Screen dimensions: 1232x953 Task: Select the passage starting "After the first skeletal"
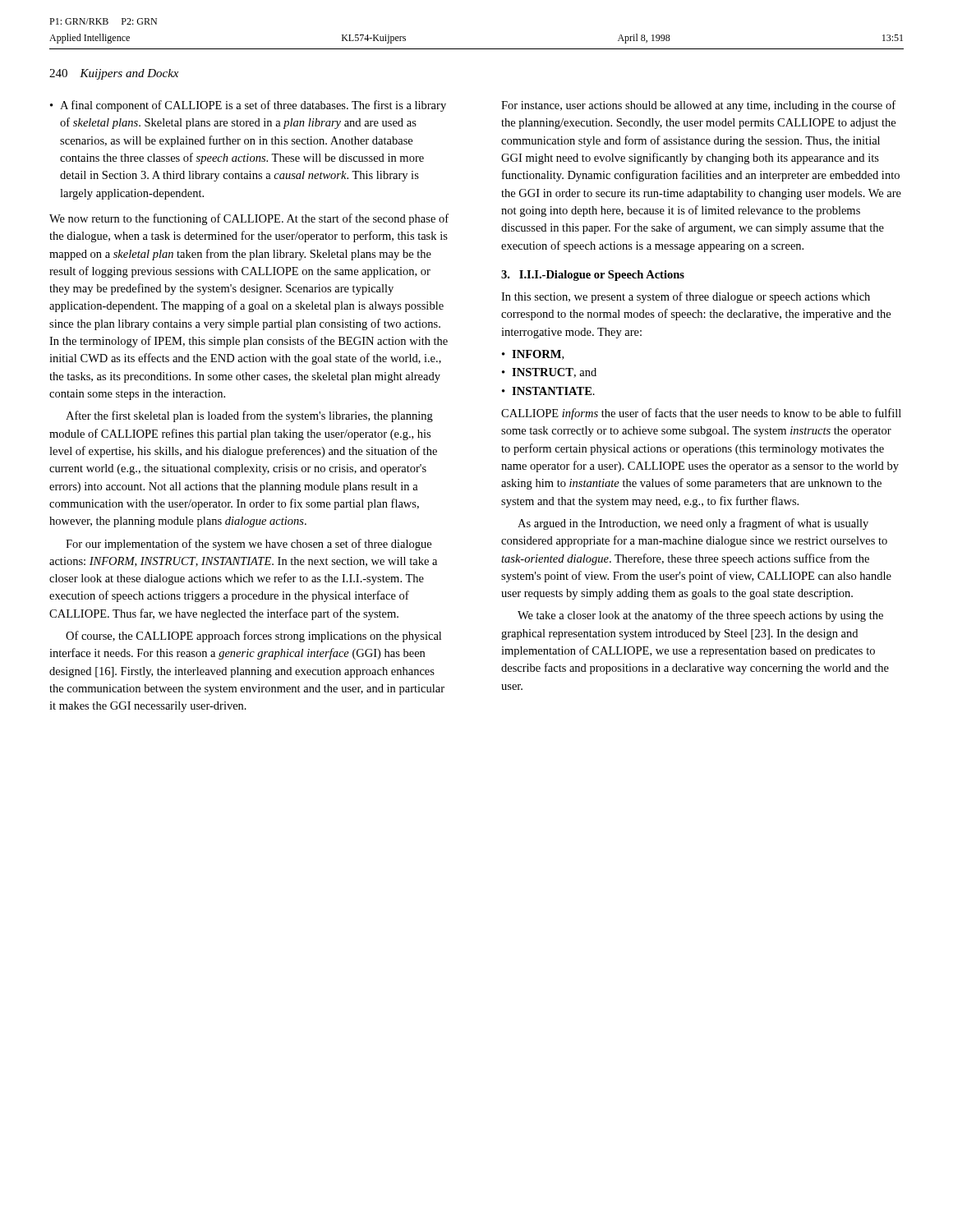click(x=243, y=468)
